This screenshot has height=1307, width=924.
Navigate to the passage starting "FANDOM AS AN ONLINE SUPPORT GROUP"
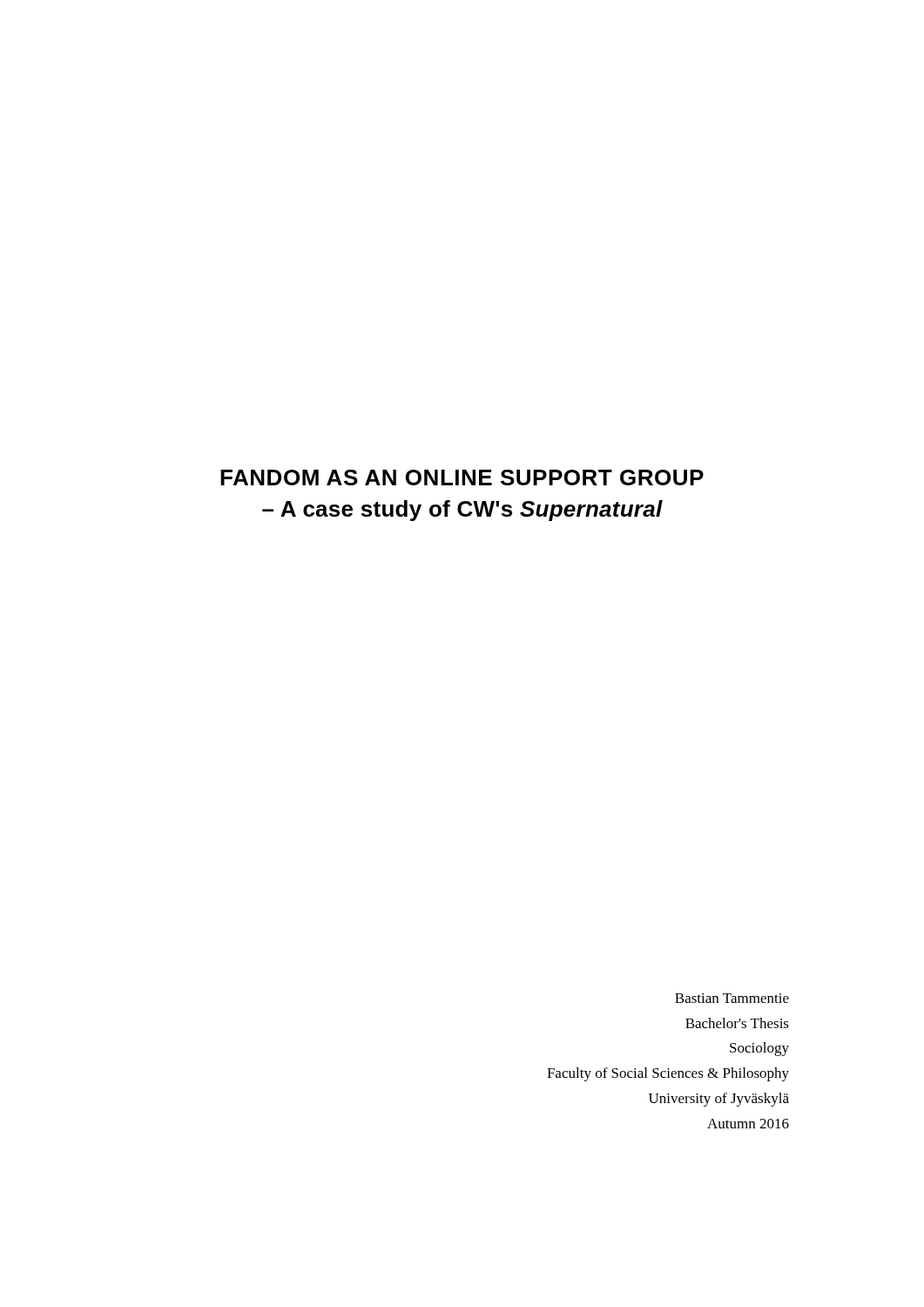(x=462, y=494)
